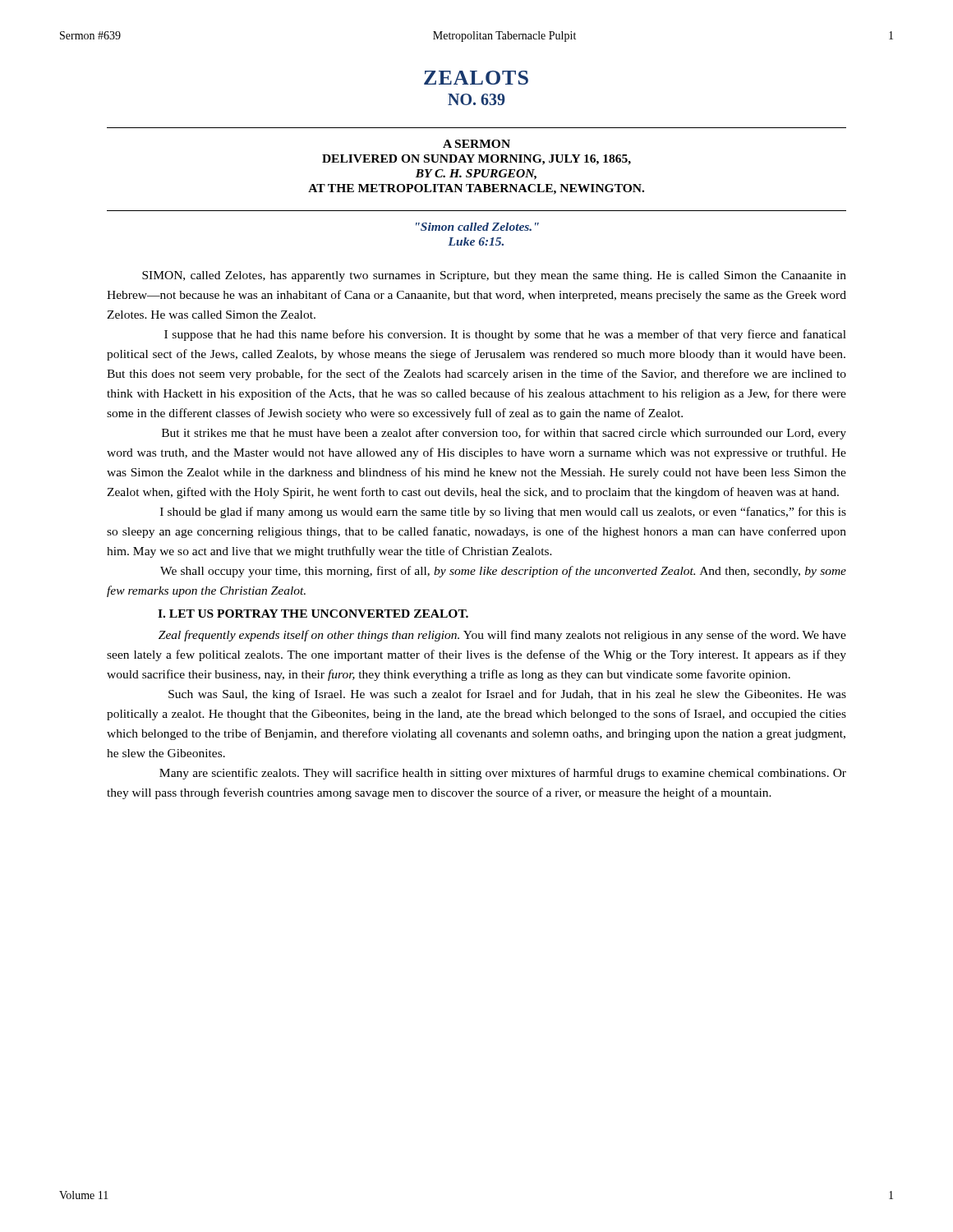Find the text starting ""Simon called Zelotes." Luke 6:15."

[476, 234]
